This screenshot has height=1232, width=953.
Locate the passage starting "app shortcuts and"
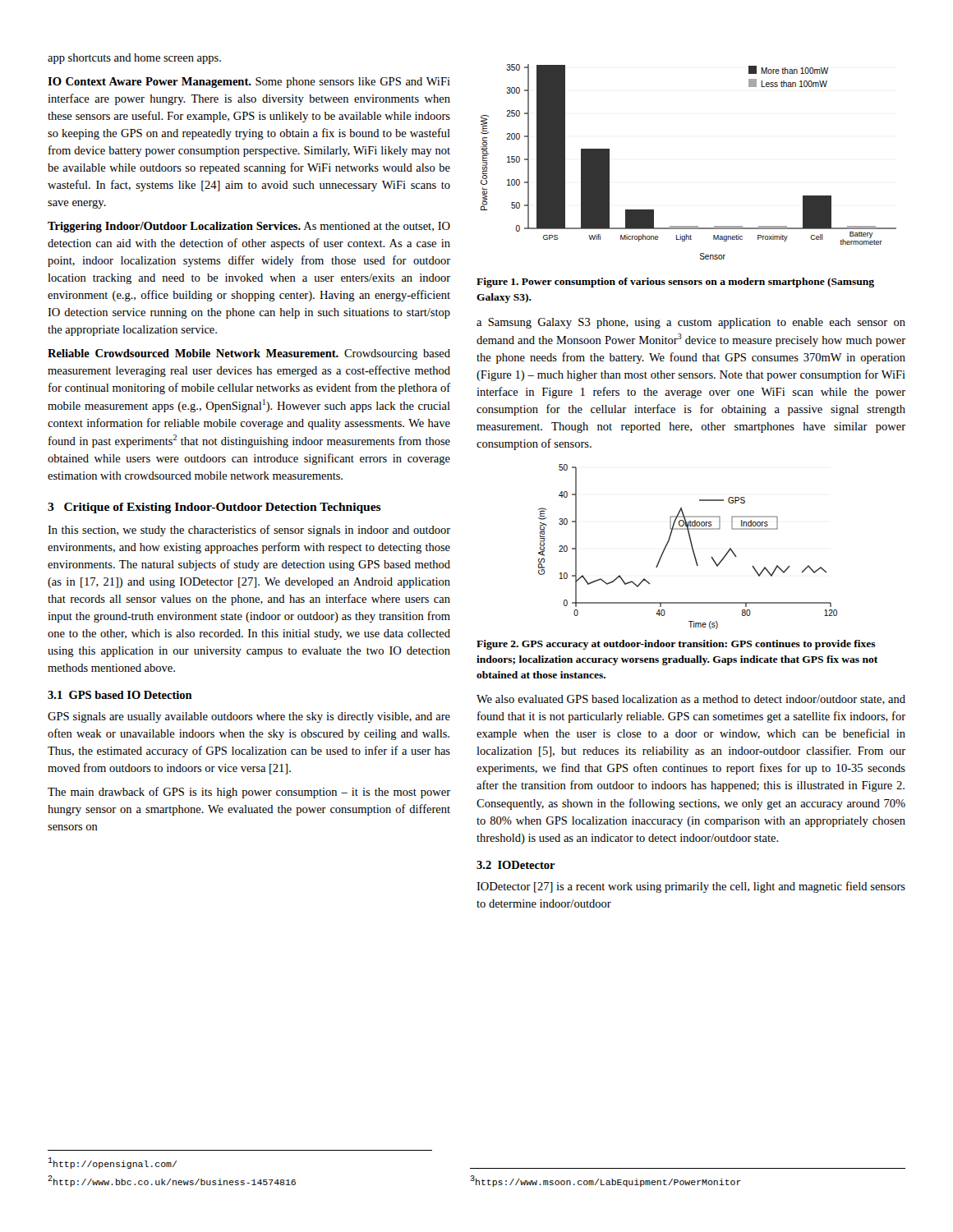134,59
